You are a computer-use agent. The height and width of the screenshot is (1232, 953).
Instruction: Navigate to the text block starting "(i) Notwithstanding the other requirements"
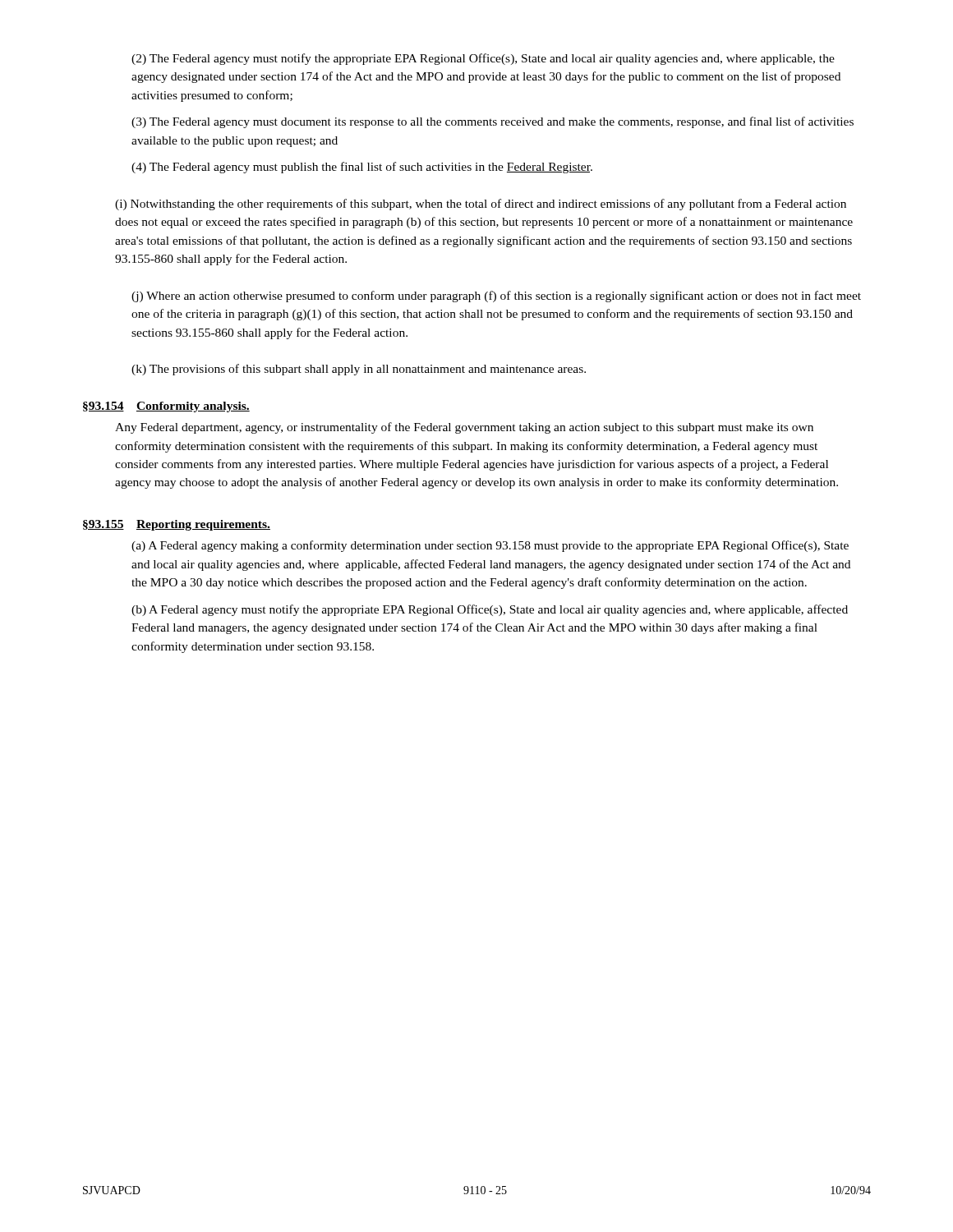coord(484,231)
